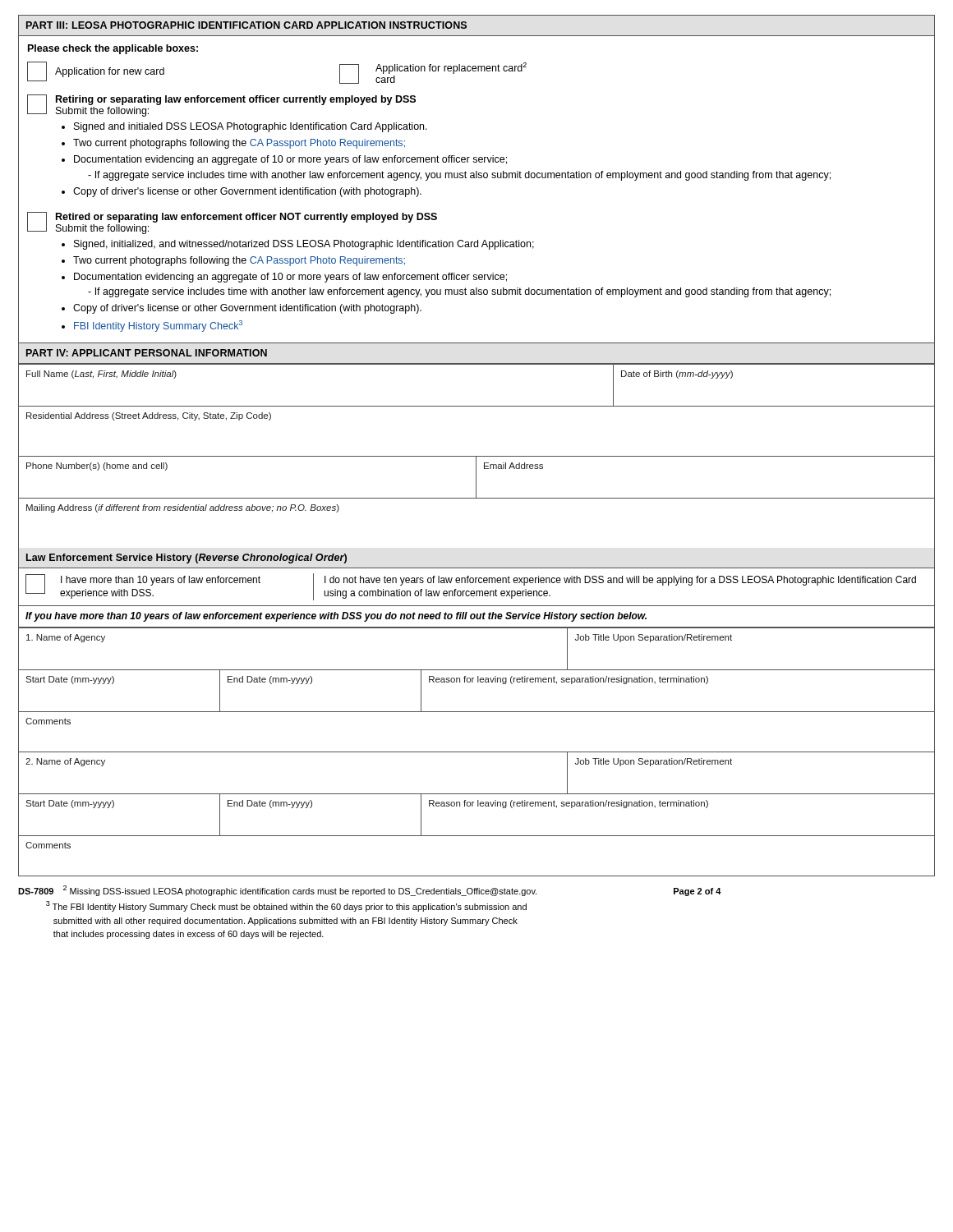Find the block starting "PART III: LEOSA PHOTOGRAPHIC IDENTIFICATION CARD APPLICATION"
This screenshot has height=1232, width=953.
(x=246, y=25)
